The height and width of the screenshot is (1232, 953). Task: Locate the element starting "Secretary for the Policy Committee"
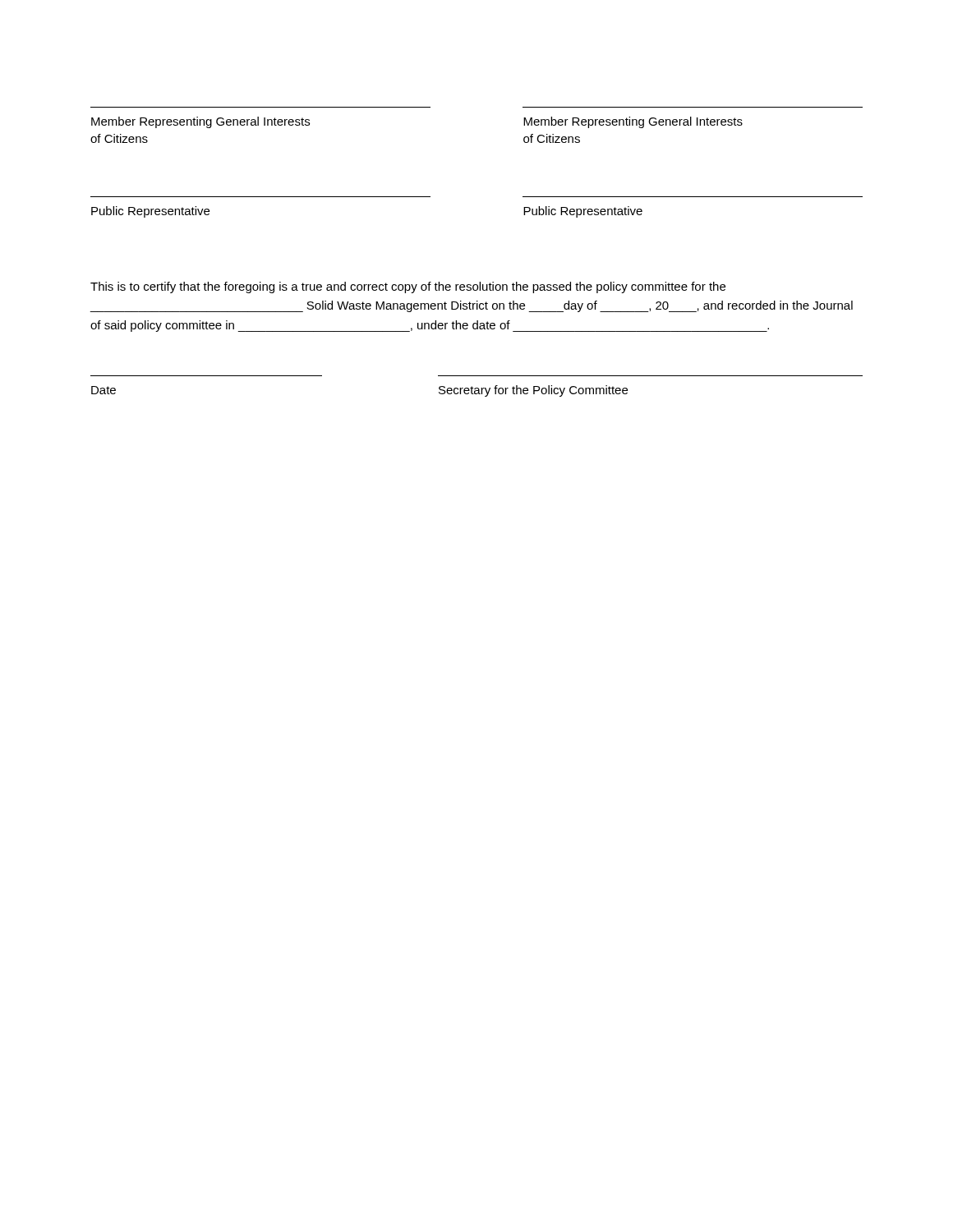pyautogui.click(x=650, y=387)
